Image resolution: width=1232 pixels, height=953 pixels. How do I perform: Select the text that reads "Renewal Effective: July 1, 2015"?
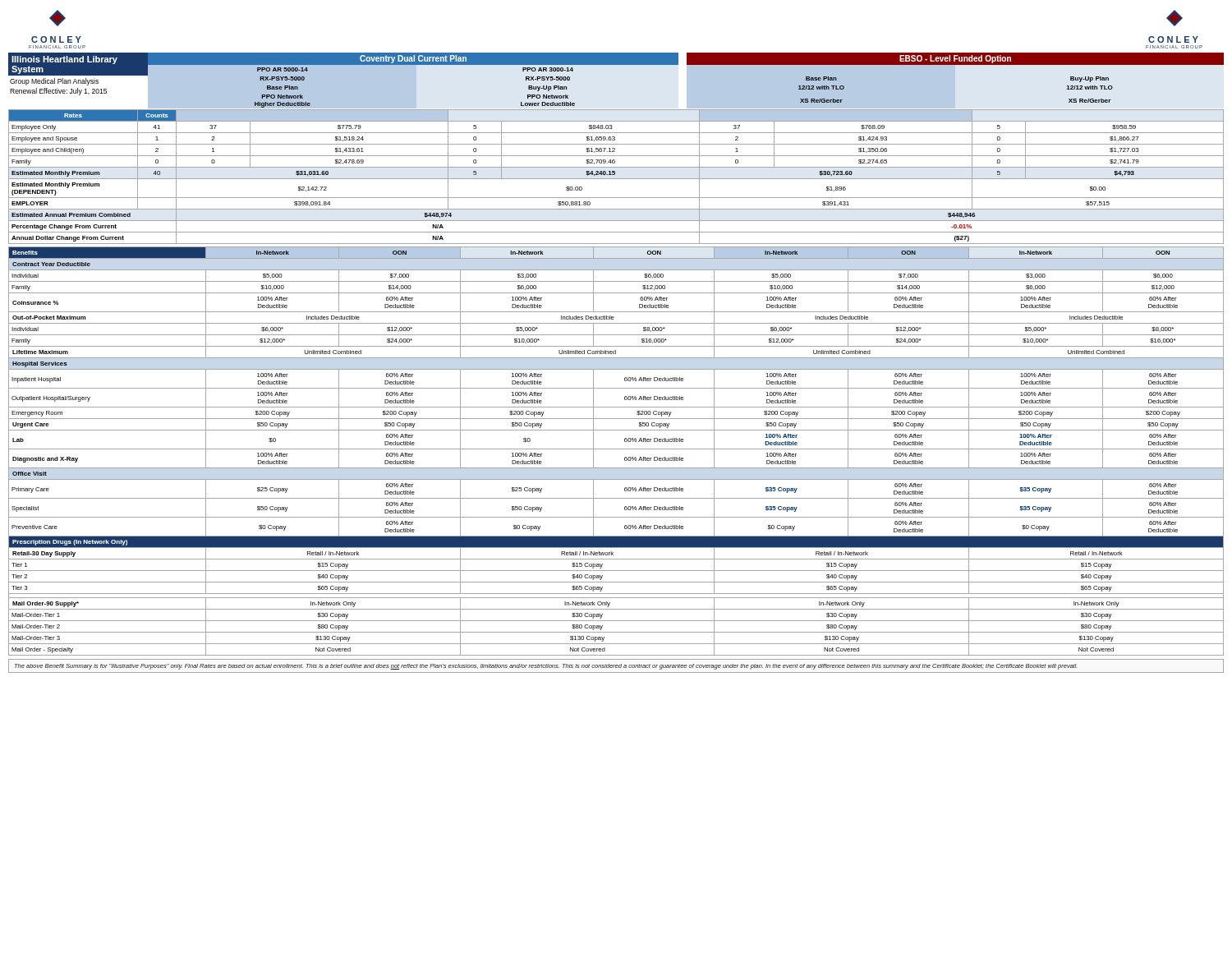coord(59,91)
